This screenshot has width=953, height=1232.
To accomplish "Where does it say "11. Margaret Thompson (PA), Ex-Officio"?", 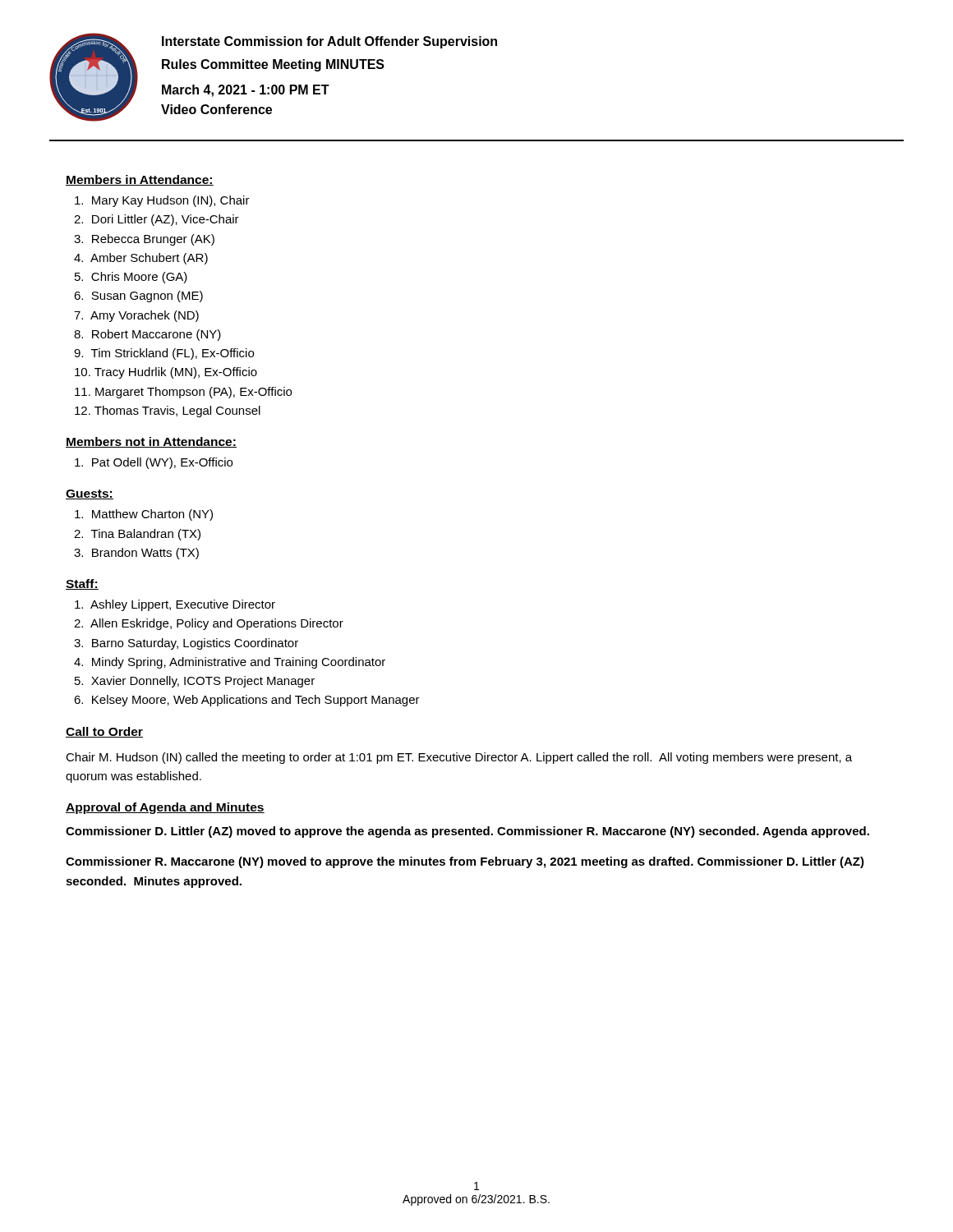I will pos(183,391).
